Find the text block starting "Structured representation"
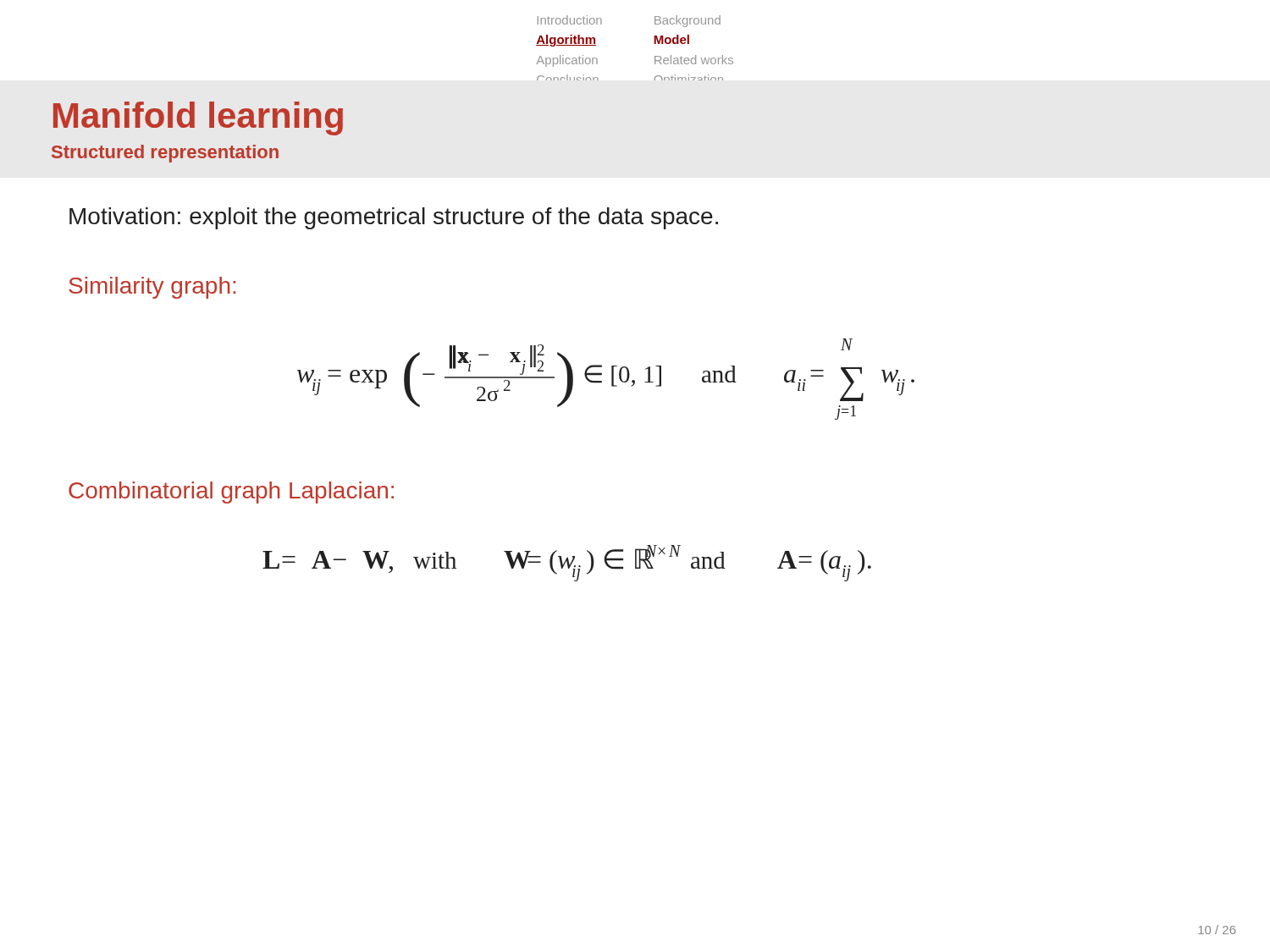The width and height of the screenshot is (1270, 952). point(165,152)
